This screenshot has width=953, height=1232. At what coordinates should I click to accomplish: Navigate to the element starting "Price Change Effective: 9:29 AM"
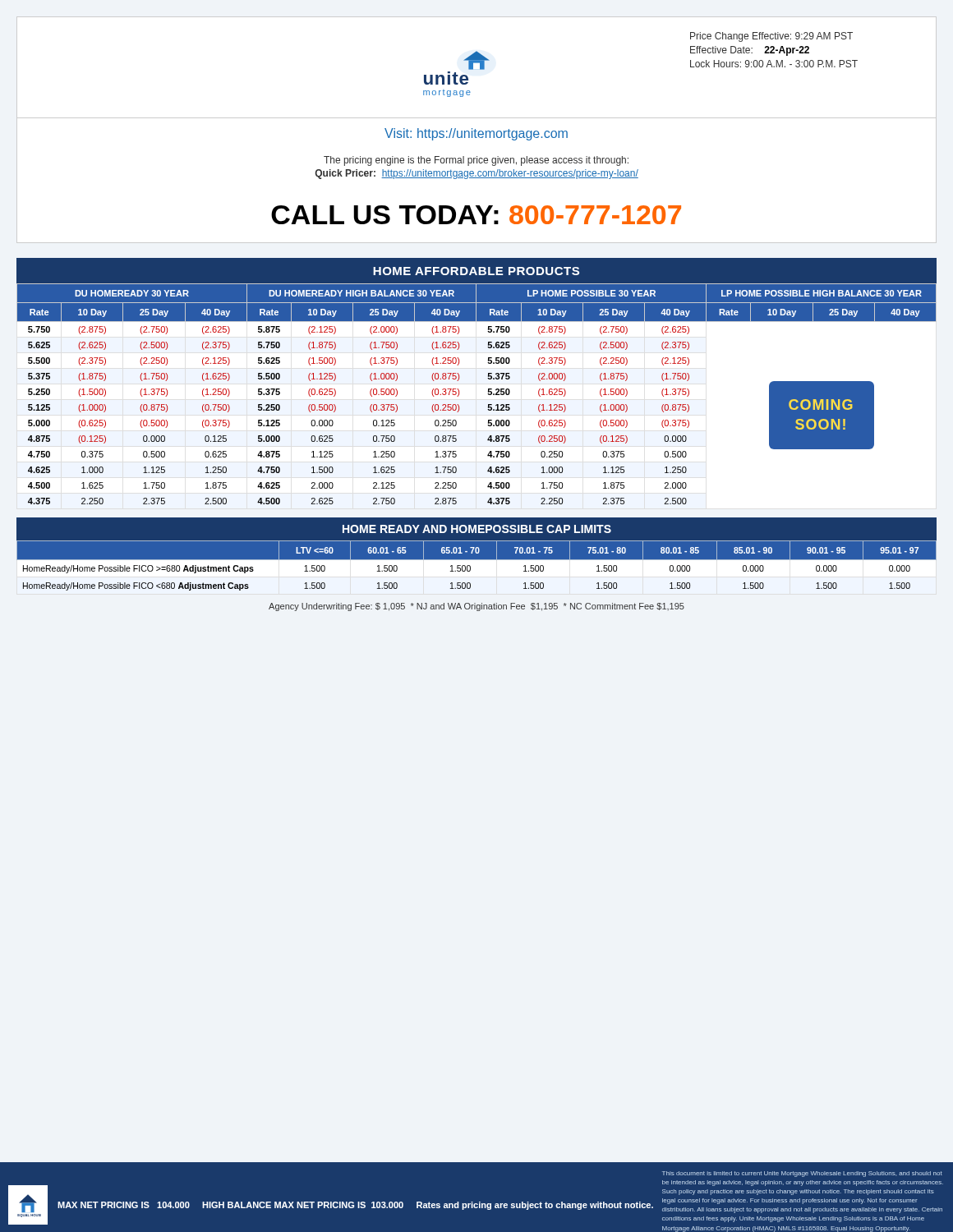804,50
